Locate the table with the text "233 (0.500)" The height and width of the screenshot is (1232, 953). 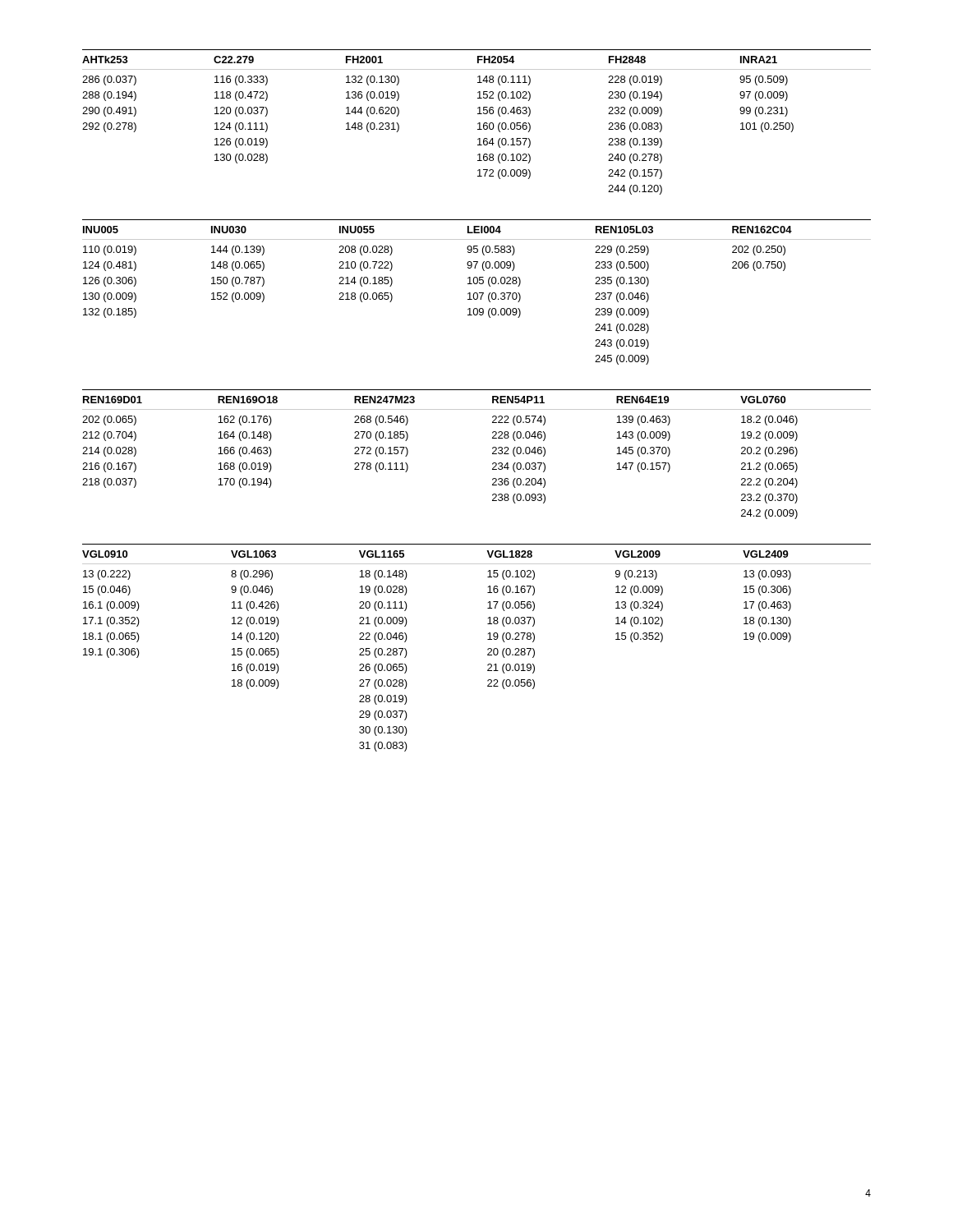pos(476,293)
